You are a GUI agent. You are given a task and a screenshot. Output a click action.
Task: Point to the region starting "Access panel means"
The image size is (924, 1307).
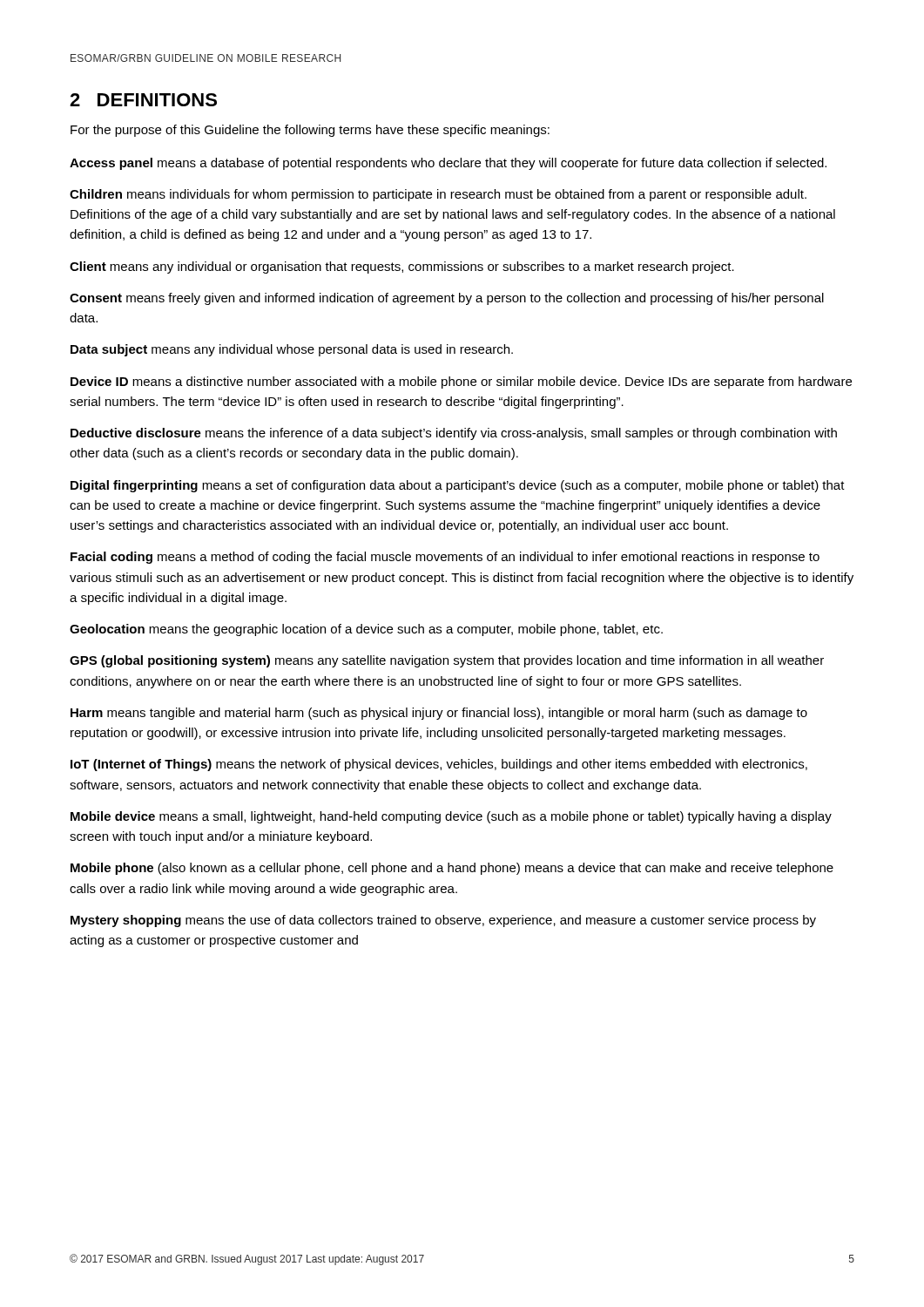(462, 162)
